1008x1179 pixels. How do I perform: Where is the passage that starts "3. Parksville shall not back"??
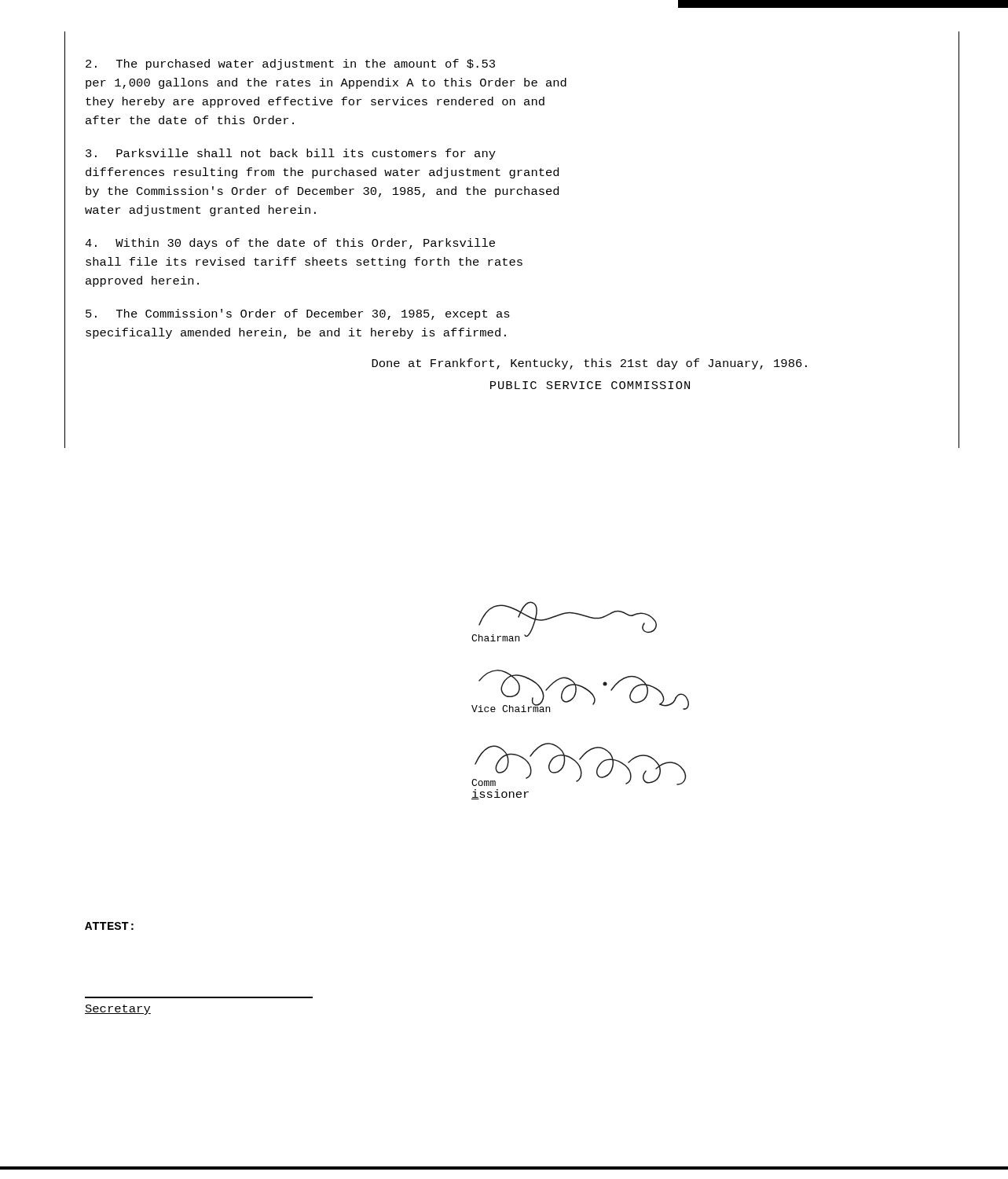point(322,181)
